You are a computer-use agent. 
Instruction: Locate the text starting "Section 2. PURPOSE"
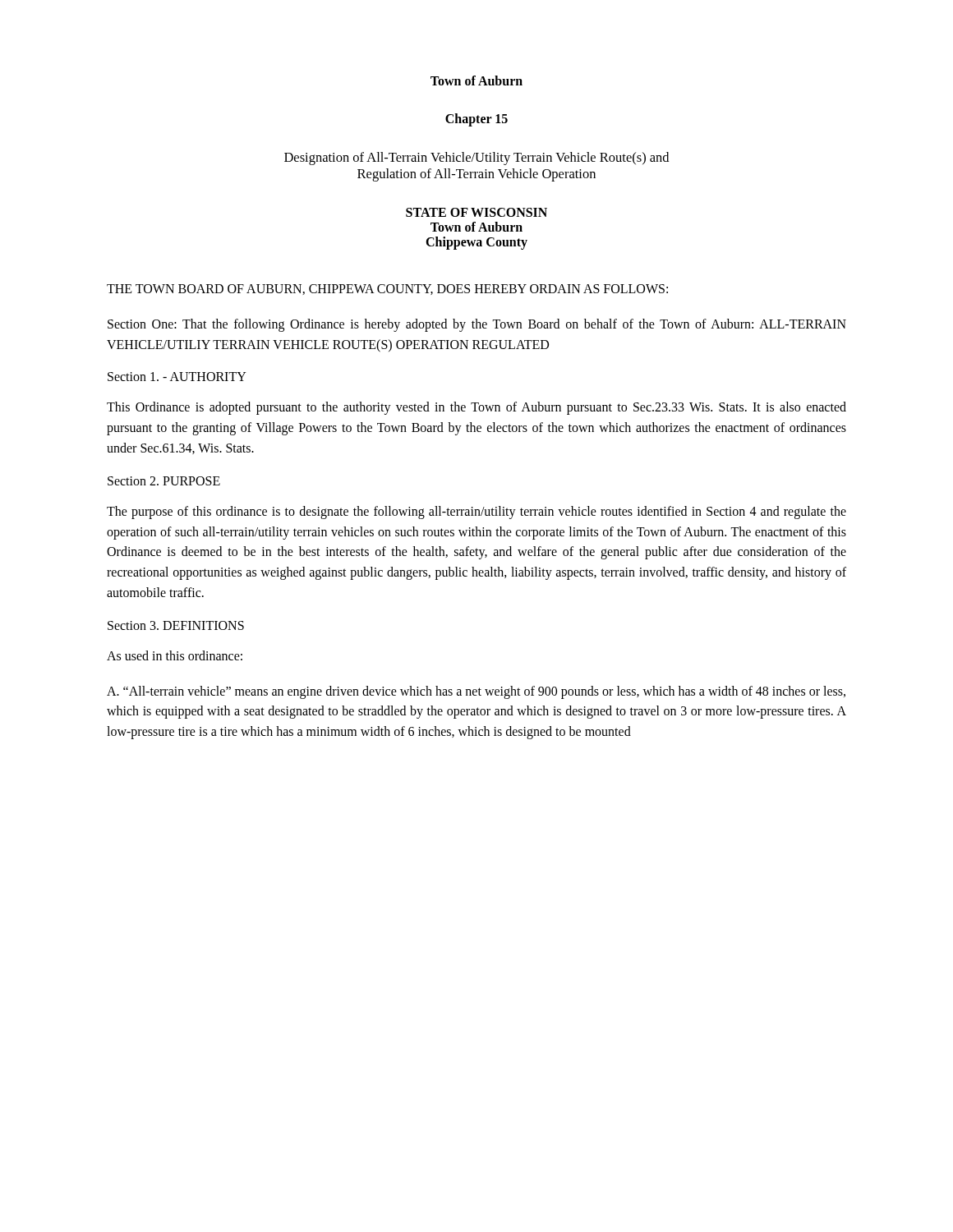point(164,481)
